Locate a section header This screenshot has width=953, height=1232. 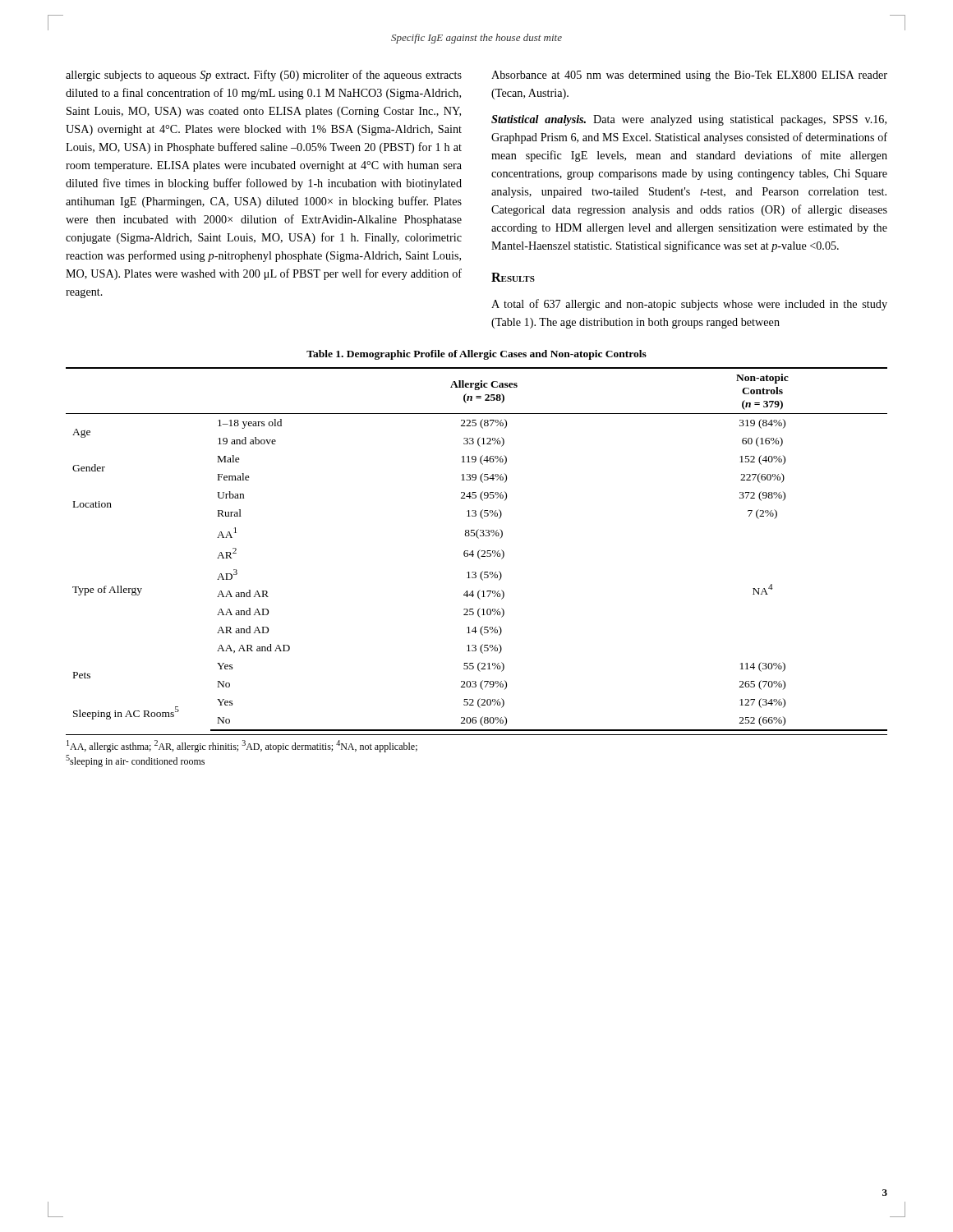tap(513, 277)
